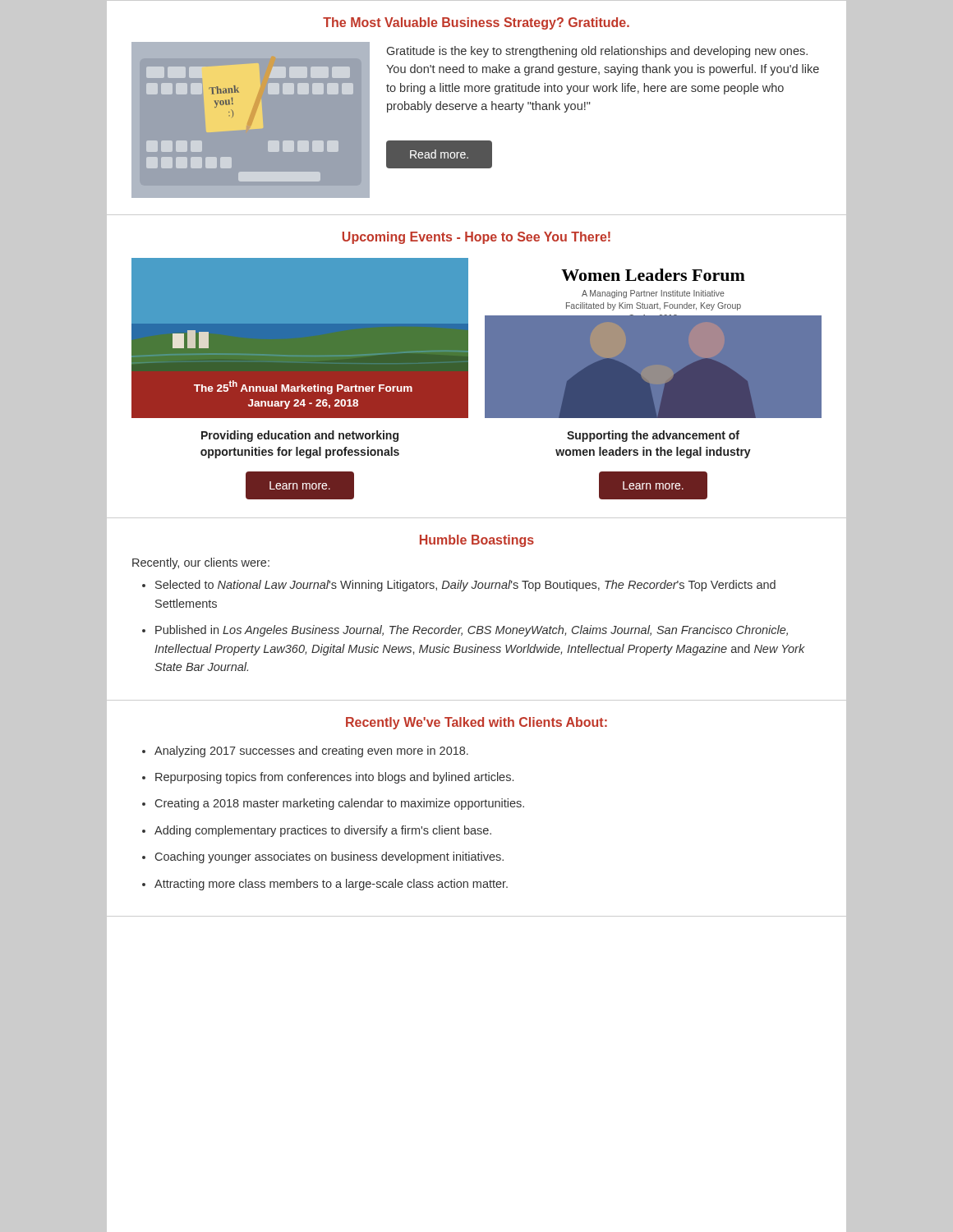Screen dimensions: 1232x953
Task: Locate the passage starting "Creating a 2018 master marketing"
Action: [x=340, y=804]
